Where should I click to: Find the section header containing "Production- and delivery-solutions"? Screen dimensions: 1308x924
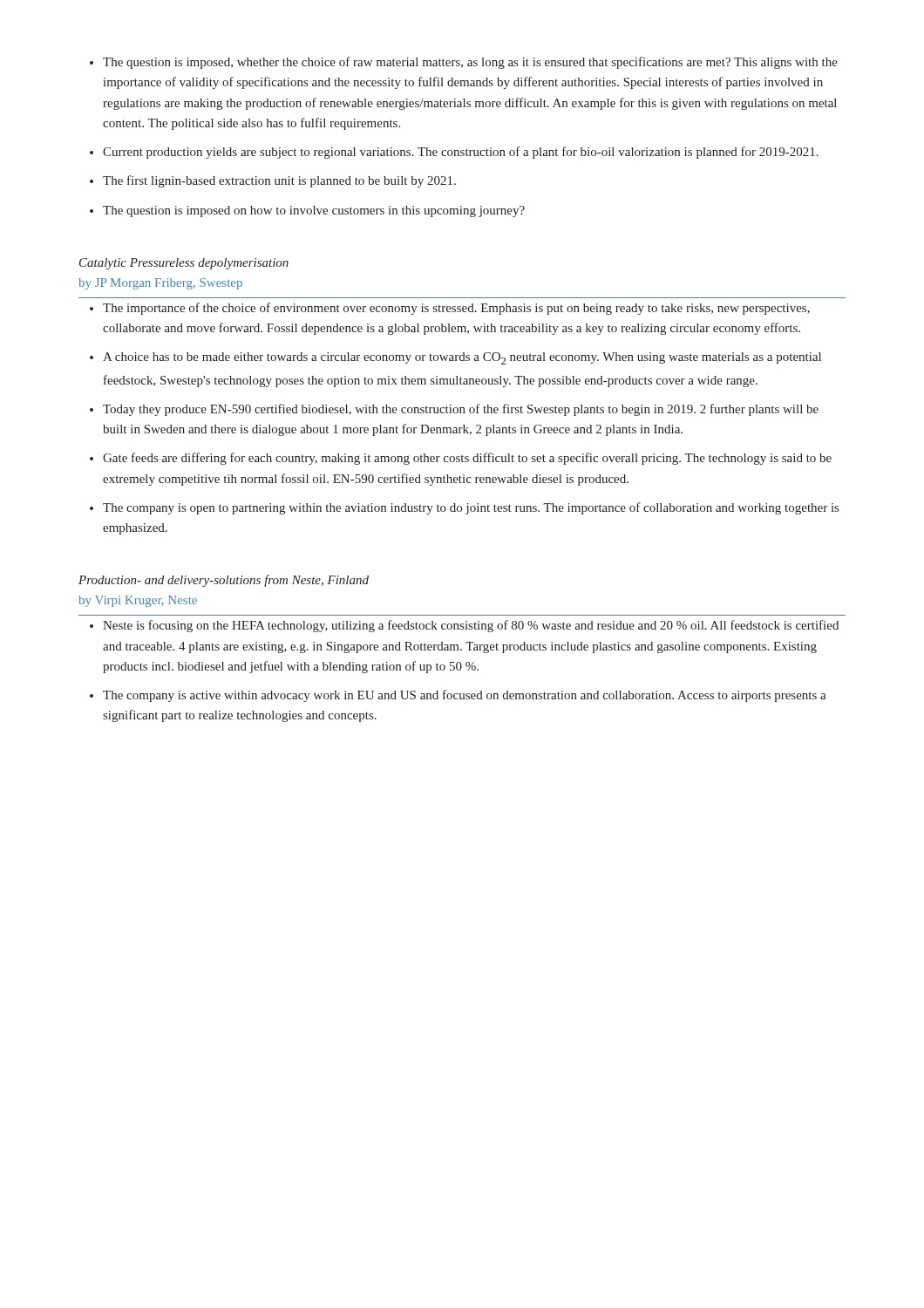[224, 581]
